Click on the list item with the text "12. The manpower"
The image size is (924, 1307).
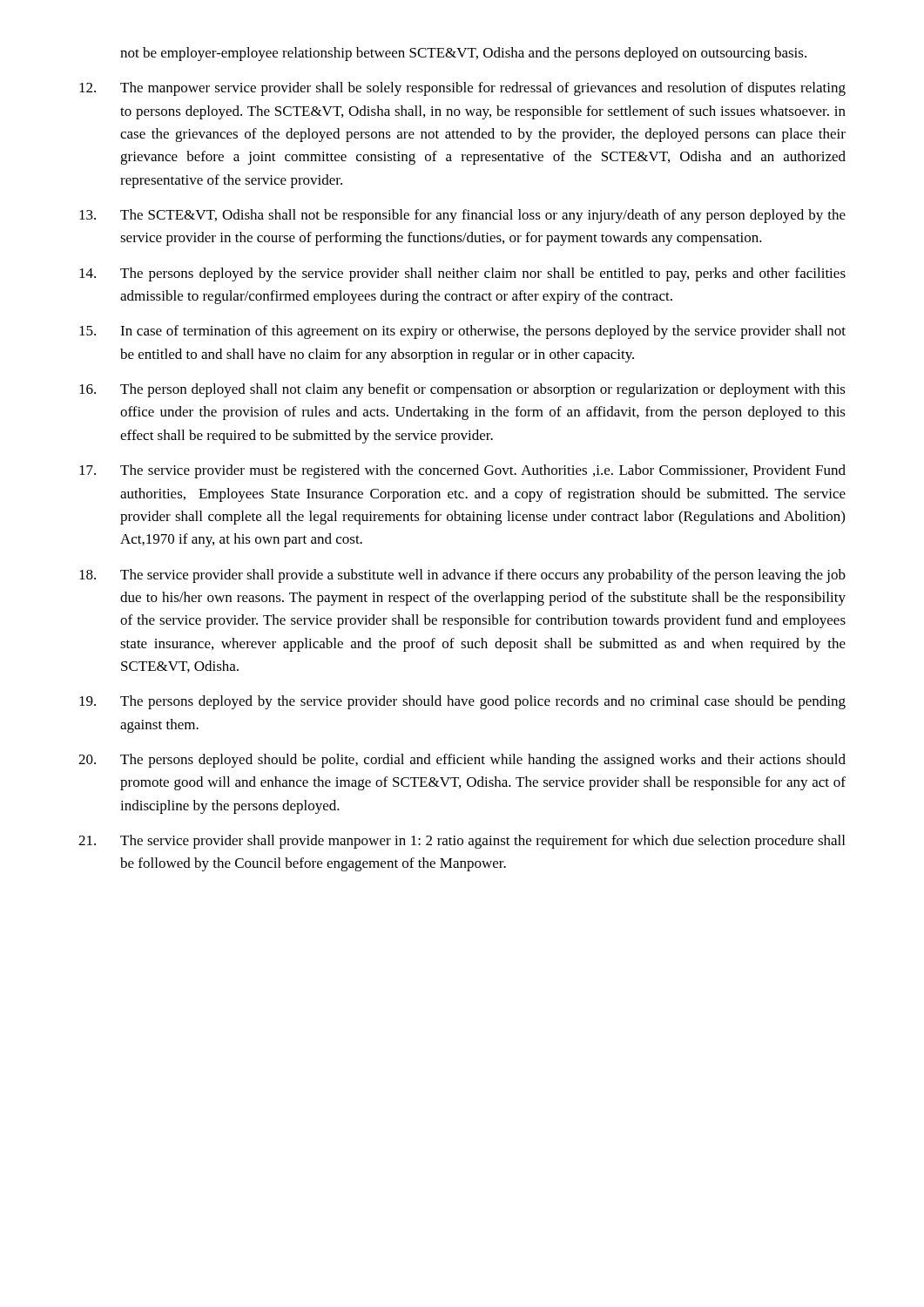(x=462, y=134)
